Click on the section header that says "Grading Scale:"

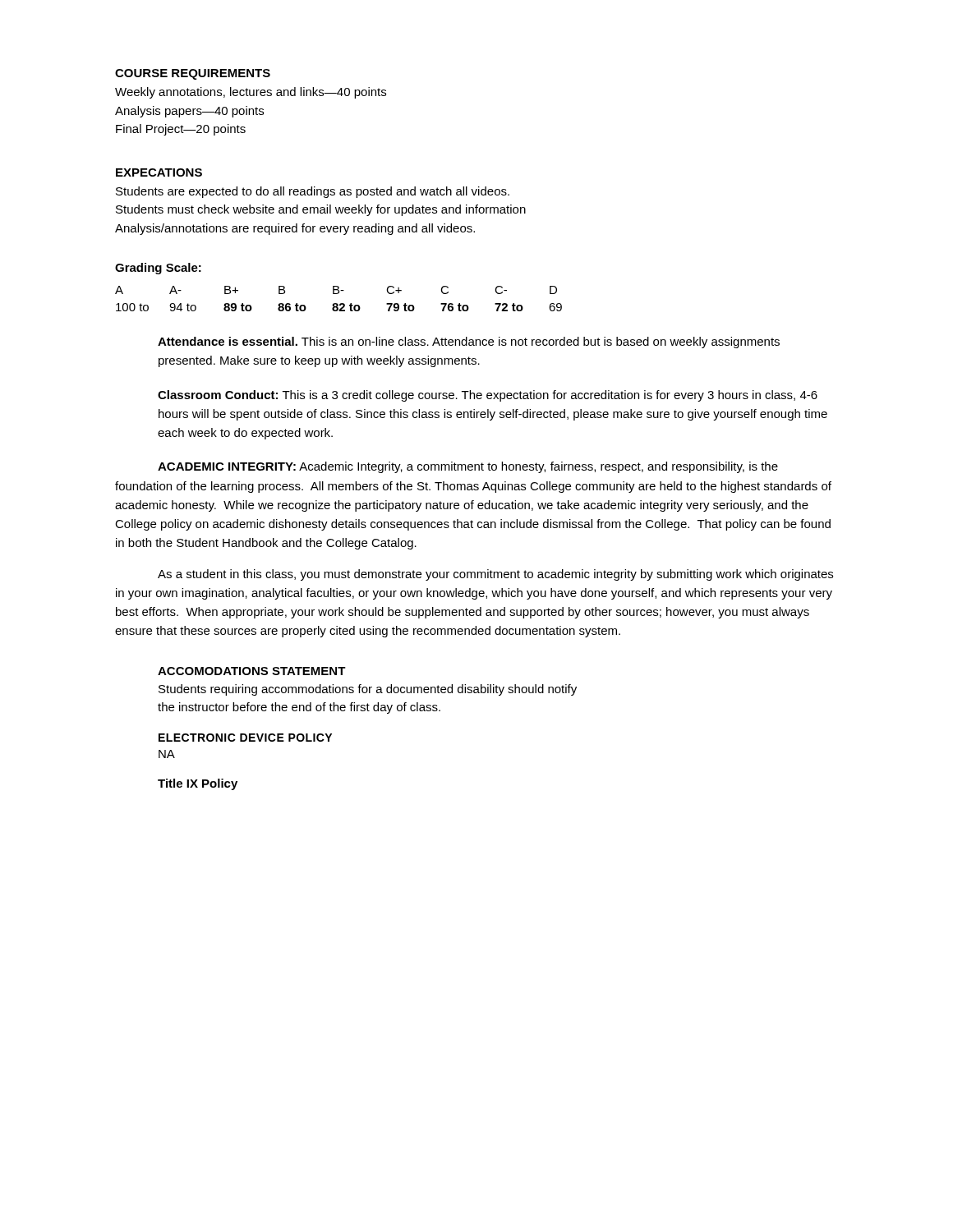click(x=159, y=267)
